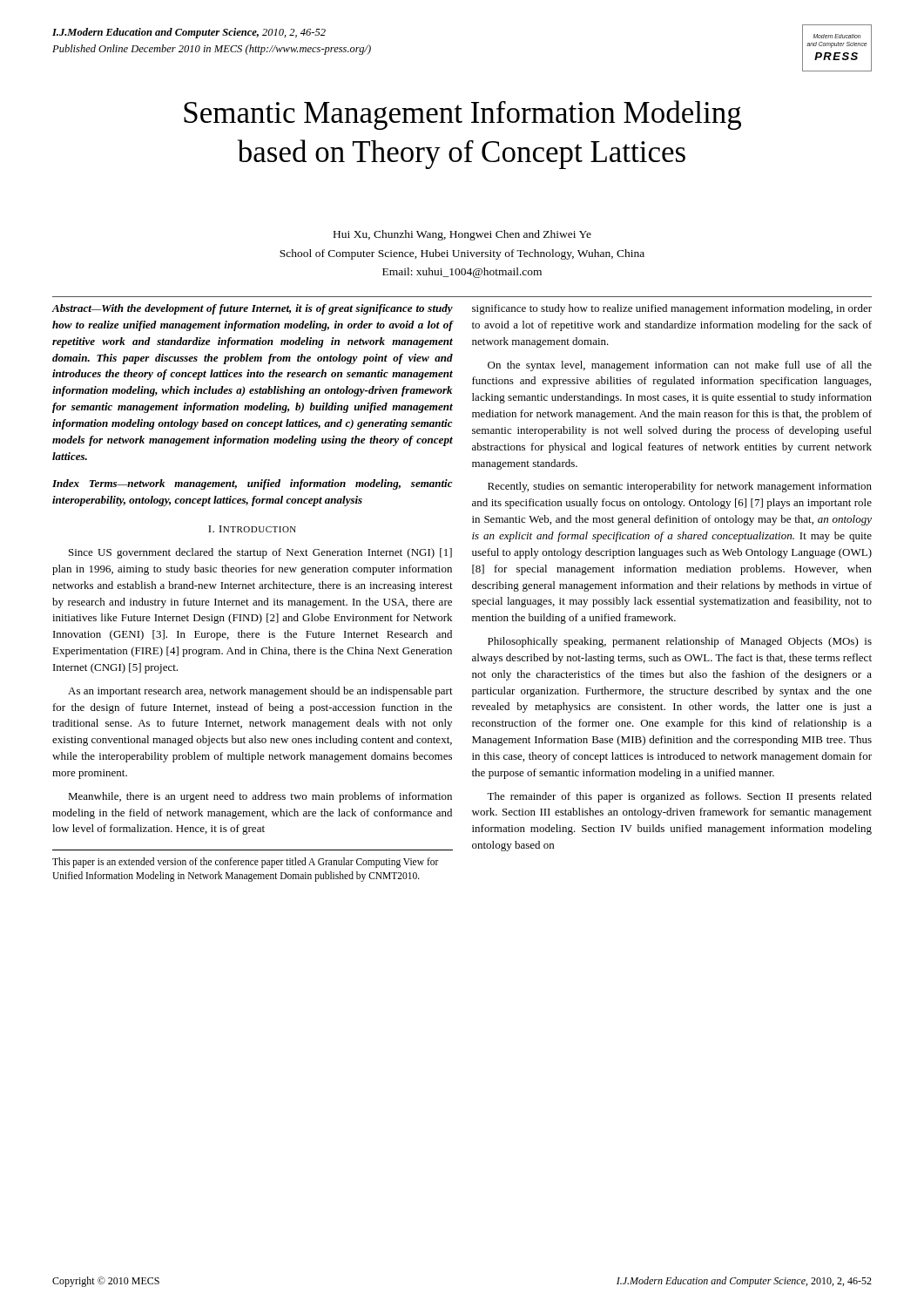The image size is (924, 1307).
Task: Find the text block that reads "As an important research area, network management should"
Action: click(252, 731)
